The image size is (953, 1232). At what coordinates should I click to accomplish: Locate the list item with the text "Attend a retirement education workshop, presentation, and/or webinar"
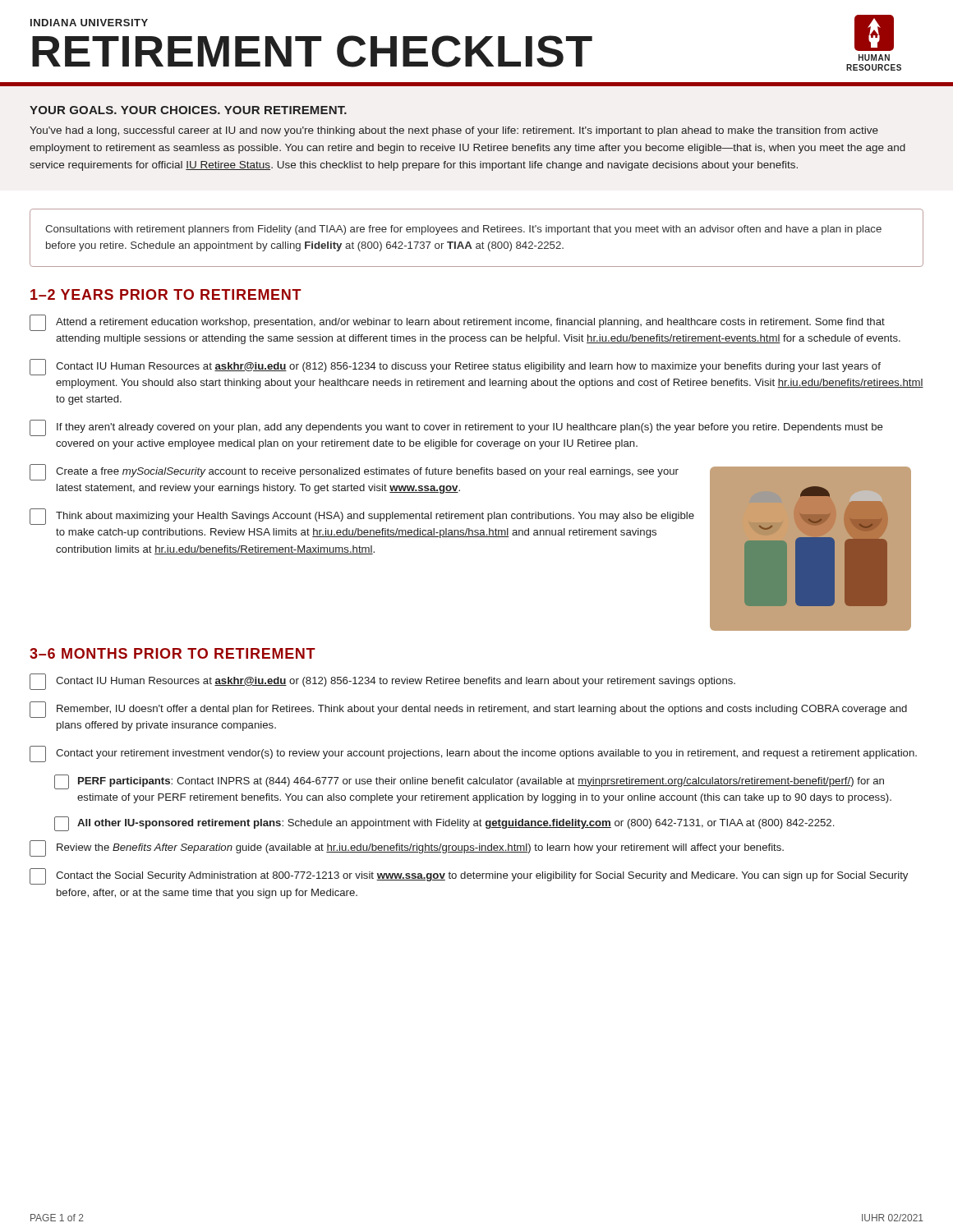coord(476,330)
